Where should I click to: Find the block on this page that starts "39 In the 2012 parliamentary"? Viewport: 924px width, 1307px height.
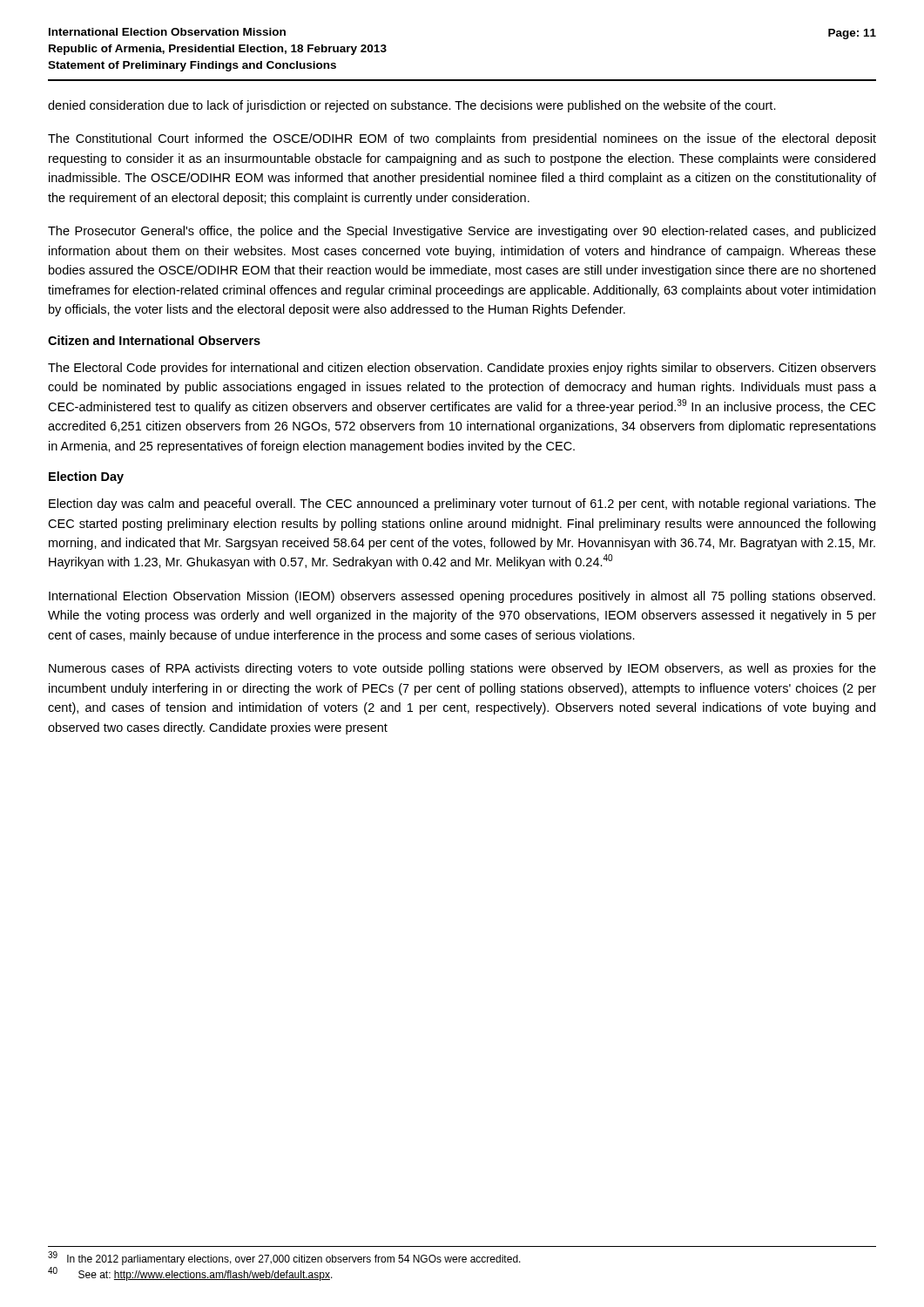pyautogui.click(x=284, y=1258)
